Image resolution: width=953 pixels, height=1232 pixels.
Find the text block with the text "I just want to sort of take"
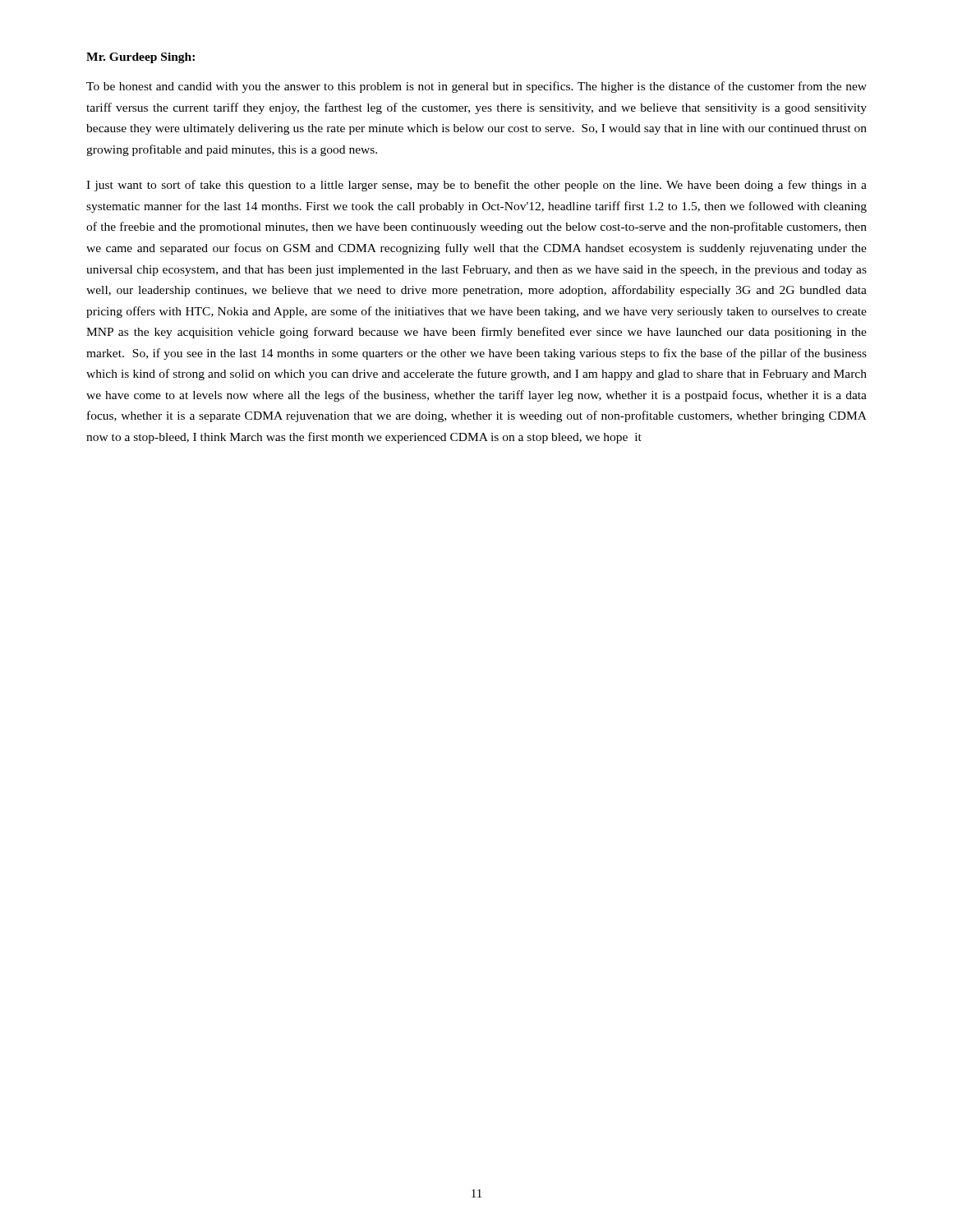click(x=476, y=311)
